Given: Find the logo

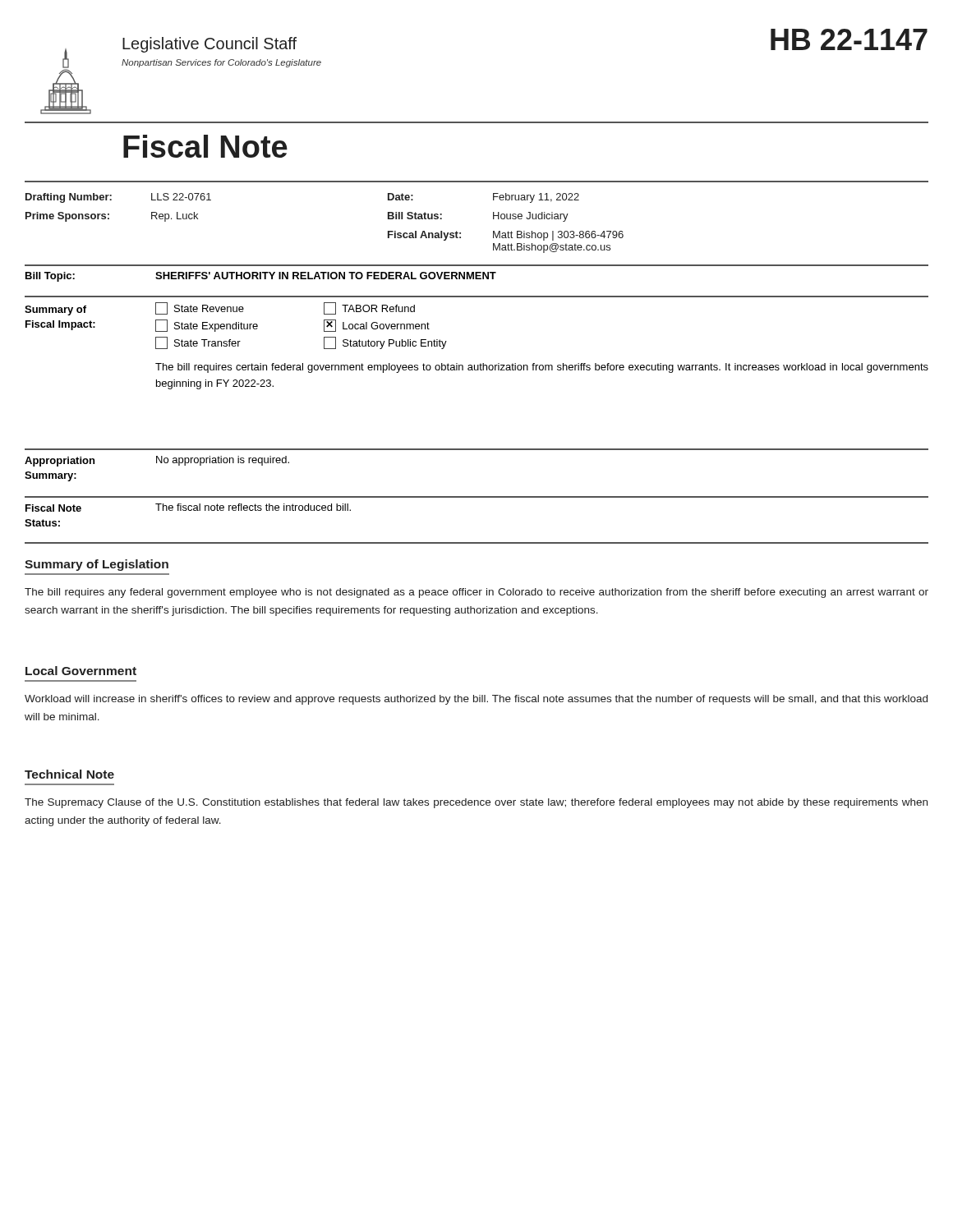Looking at the screenshot, I should [66, 70].
